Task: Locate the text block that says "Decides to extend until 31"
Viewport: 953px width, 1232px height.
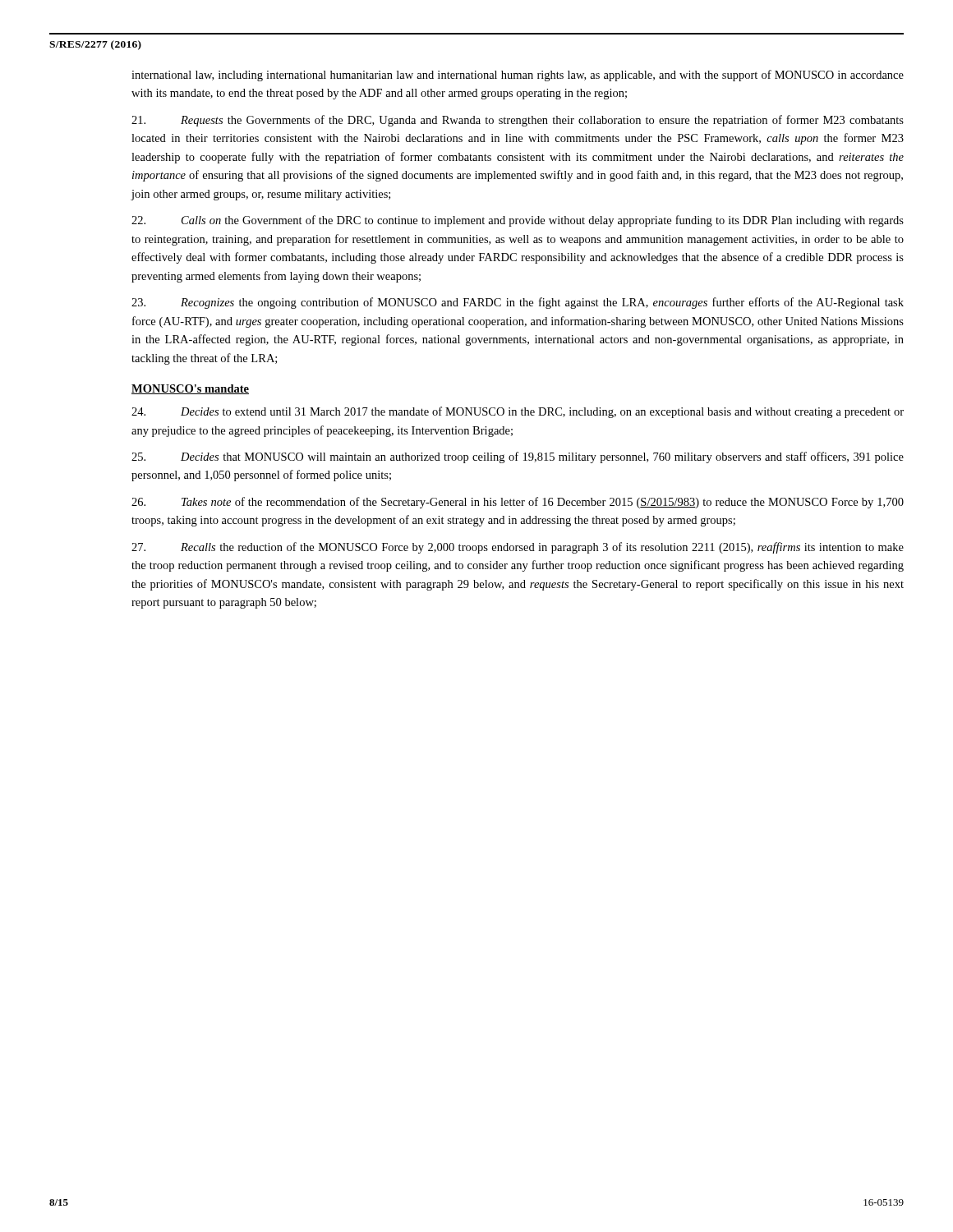Action: (518, 419)
